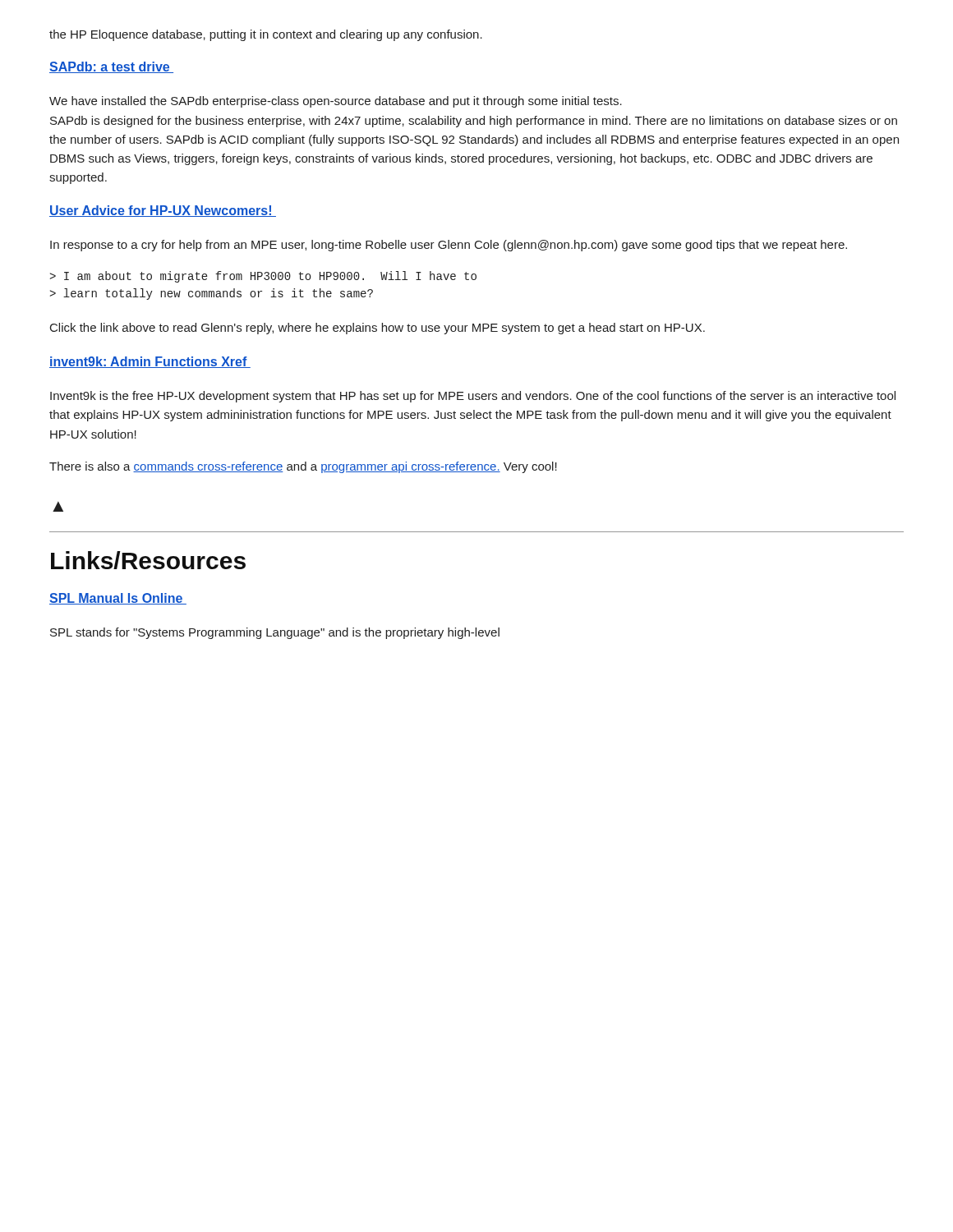The height and width of the screenshot is (1232, 953).
Task: Locate the text block that reads "> I am about to migrate from HP3000"
Action: point(476,286)
